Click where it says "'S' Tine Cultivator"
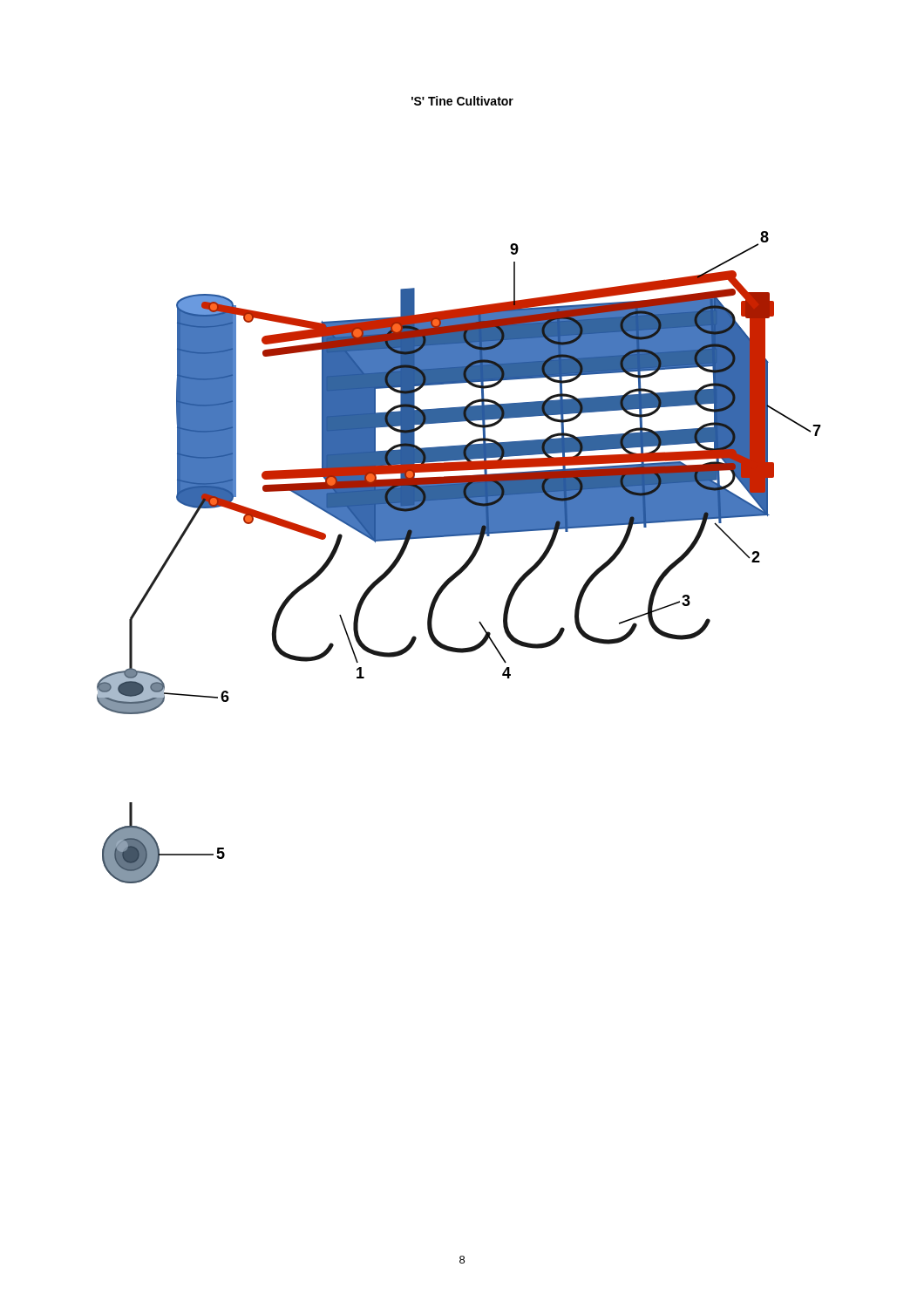Viewport: 924px width, 1308px height. [462, 101]
